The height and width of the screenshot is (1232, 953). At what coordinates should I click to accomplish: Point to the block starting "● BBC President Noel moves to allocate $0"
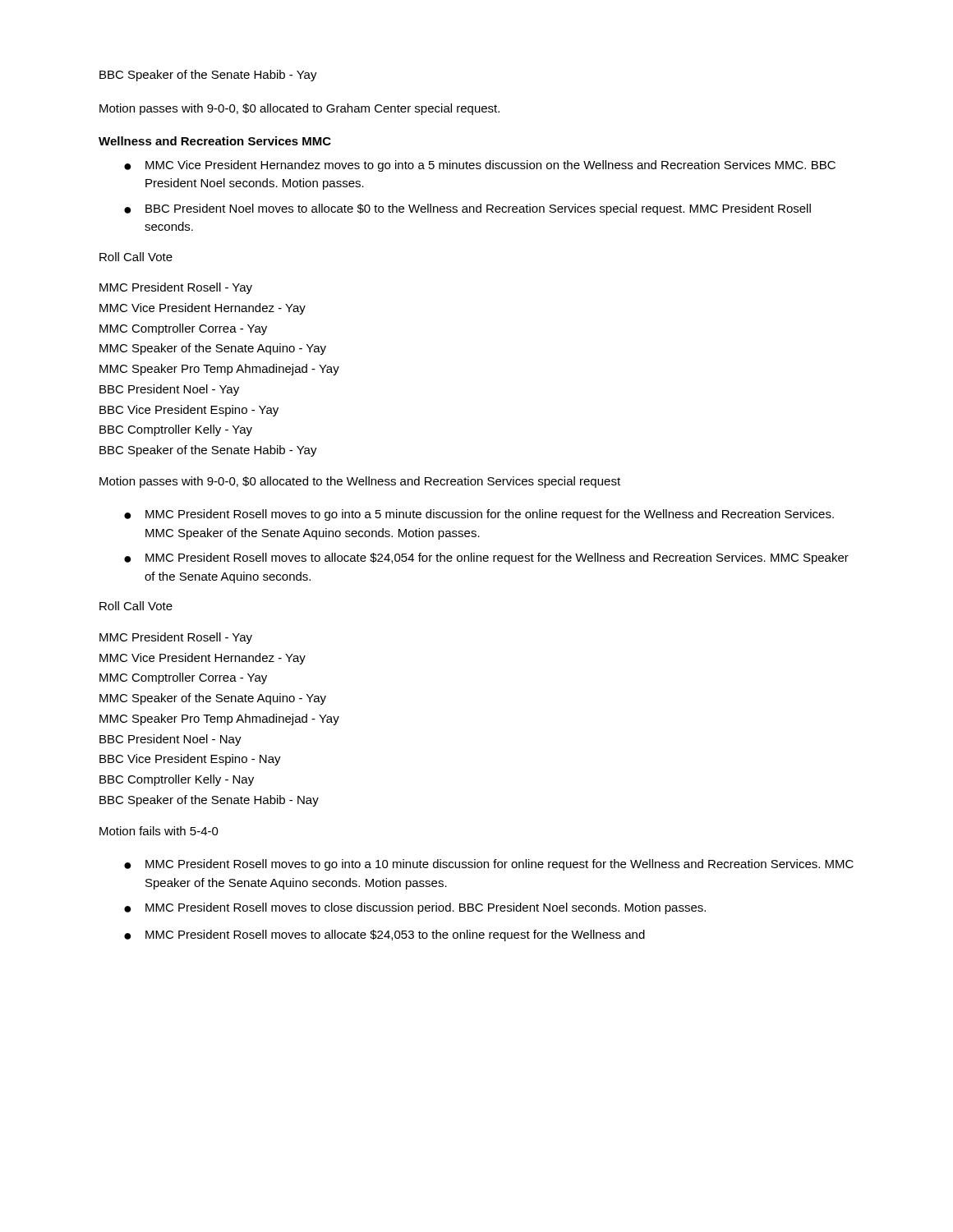click(489, 218)
